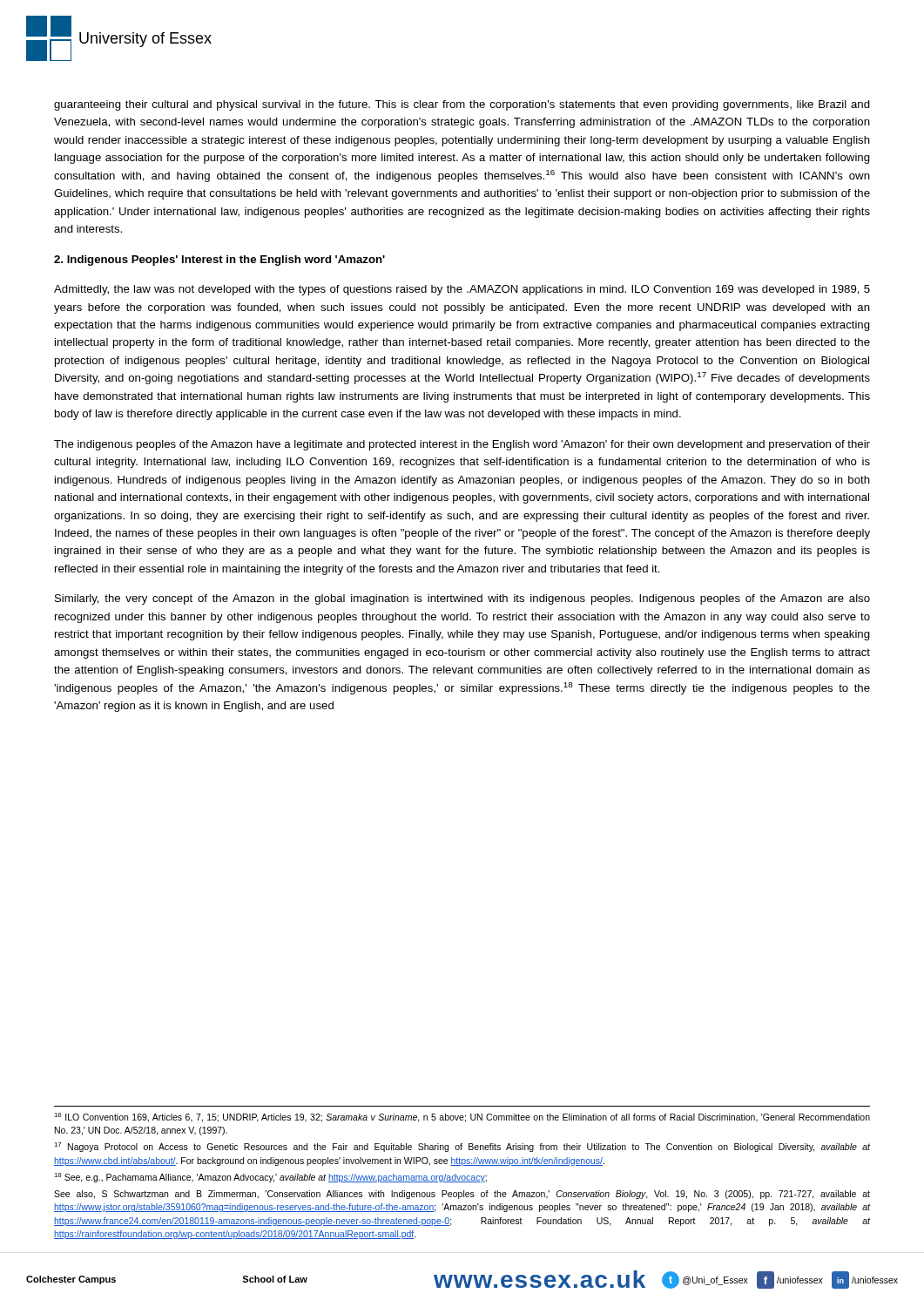Point to the block beginning "Admittedly, the law was not developed"
This screenshot has height=1307, width=924.
tap(462, 352)
